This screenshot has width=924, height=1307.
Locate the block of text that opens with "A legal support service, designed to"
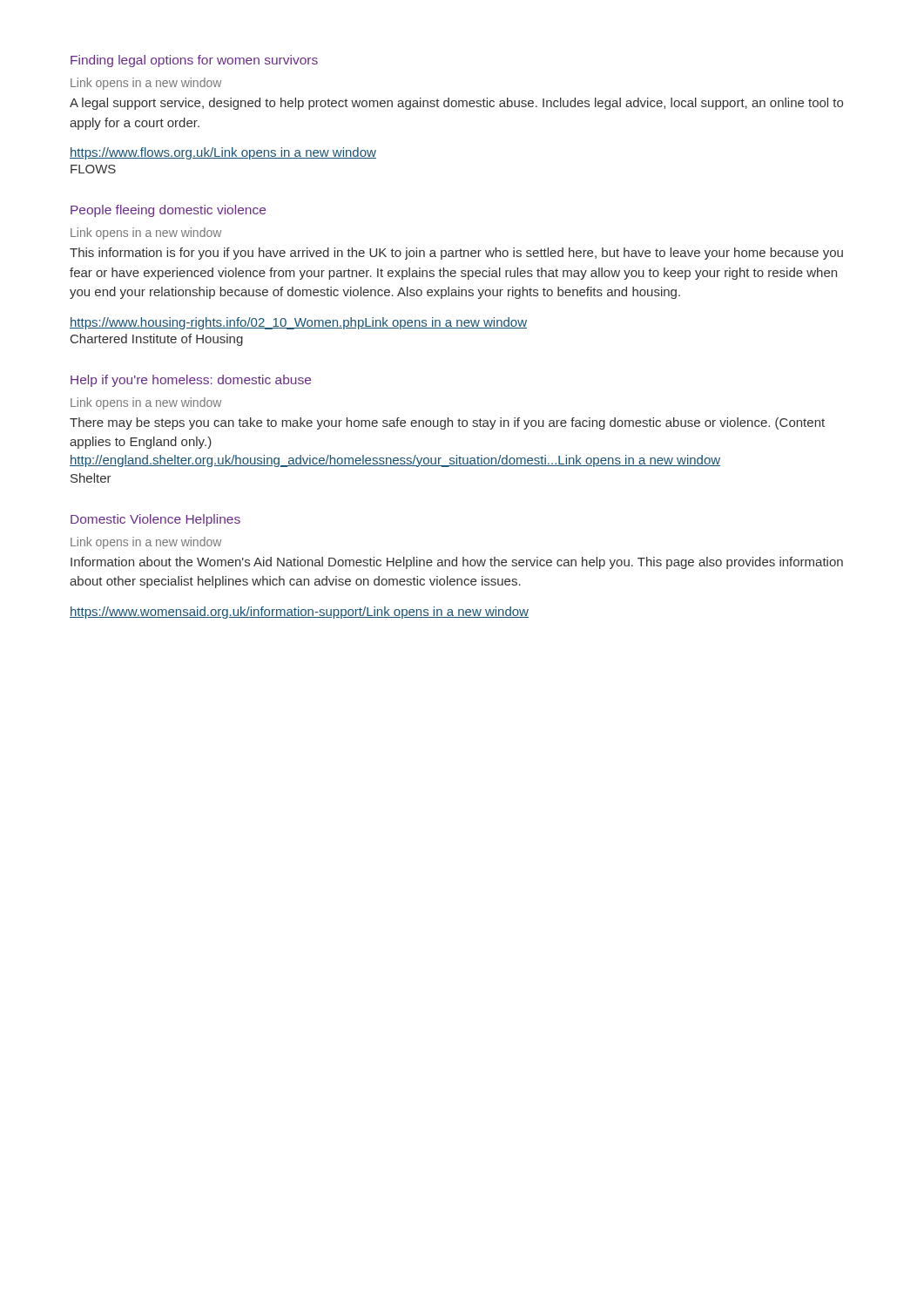(x=457, y=112)
